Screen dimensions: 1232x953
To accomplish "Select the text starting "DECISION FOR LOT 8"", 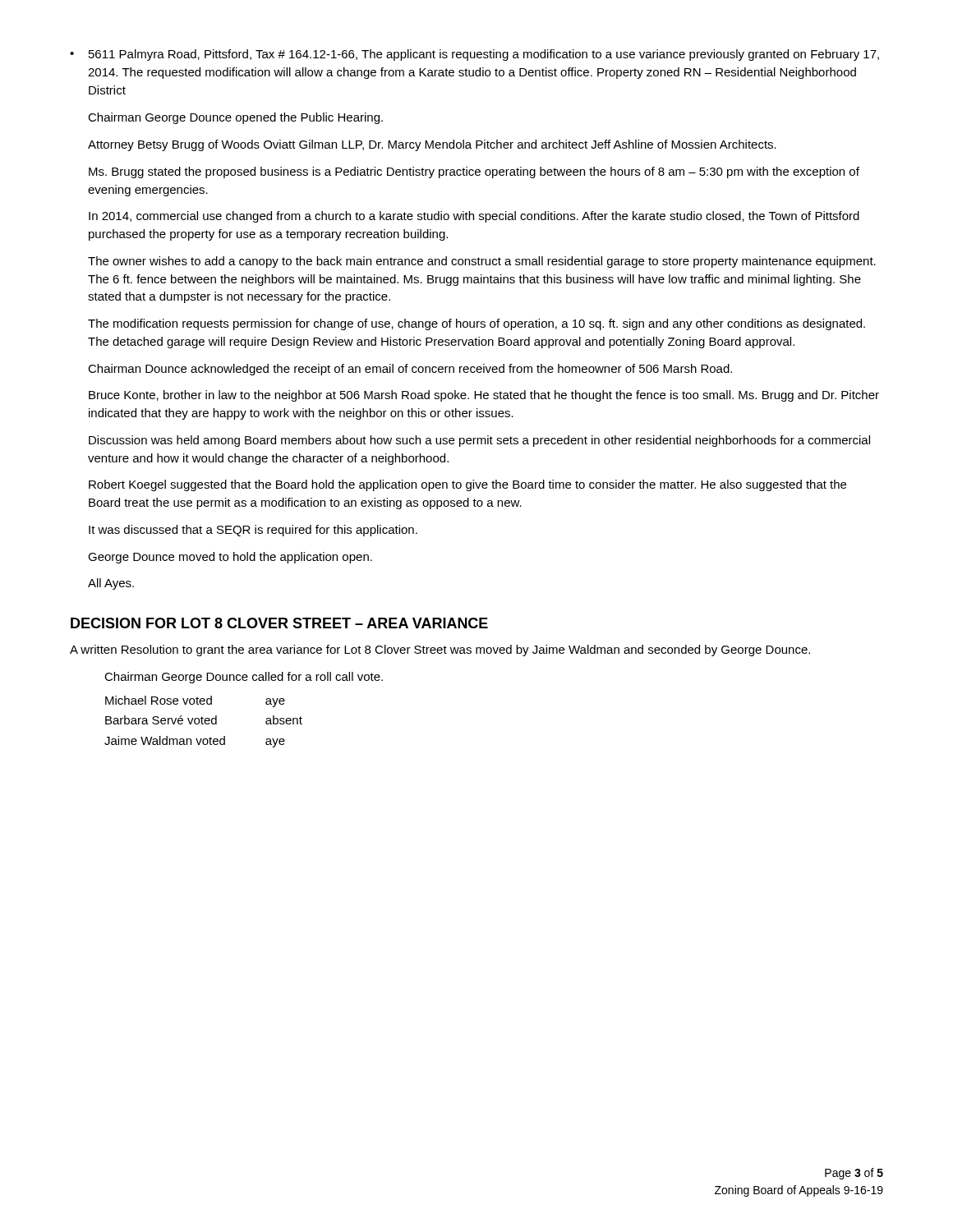I will [279, 623].
